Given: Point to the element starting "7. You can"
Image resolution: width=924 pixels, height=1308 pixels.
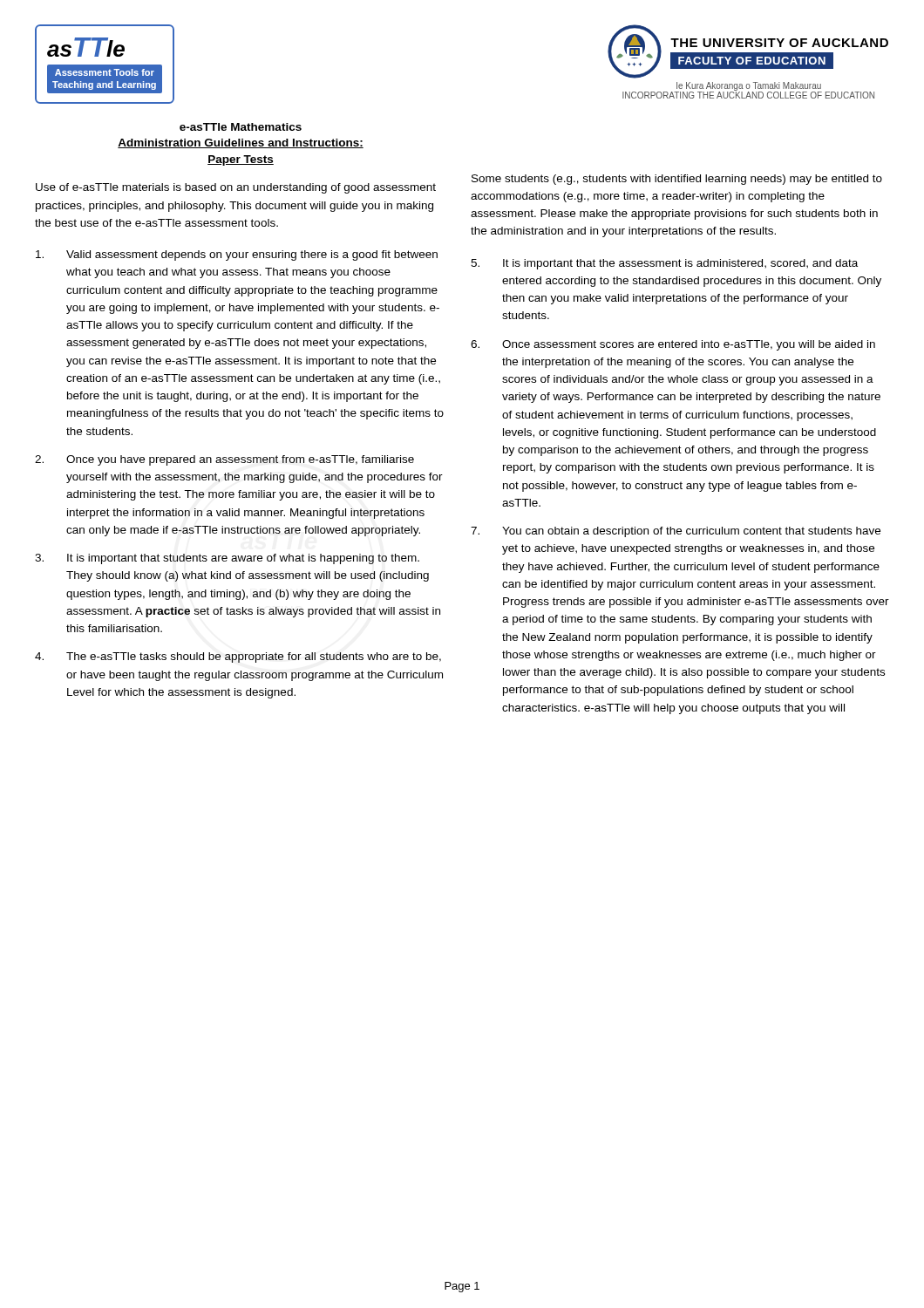Looking at the screenshot, I should [680, 620].
